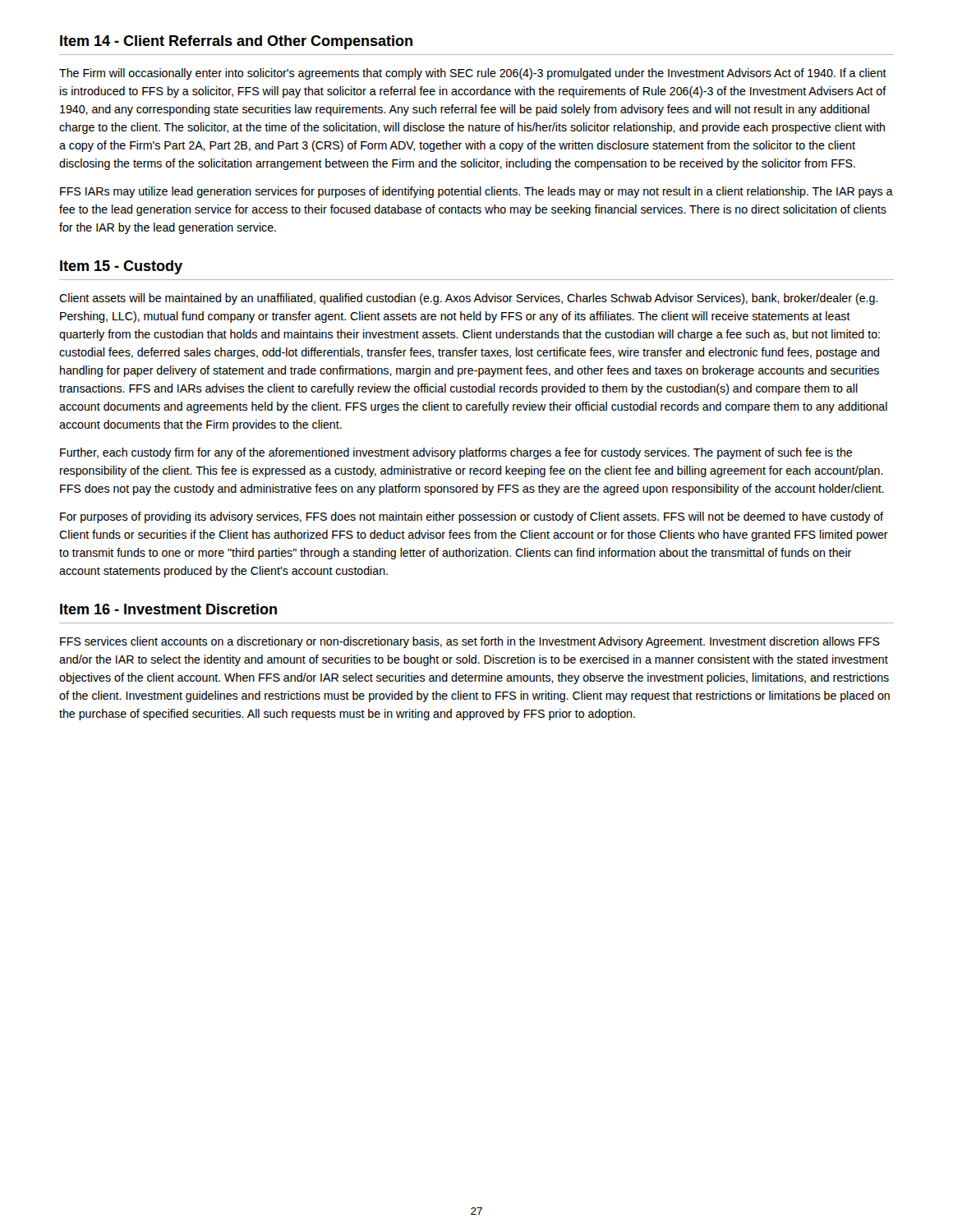Click where it says "Item 14 - Client Referrals and Other Compensation"
This screenshot has width=953, height=1232.
236,41
